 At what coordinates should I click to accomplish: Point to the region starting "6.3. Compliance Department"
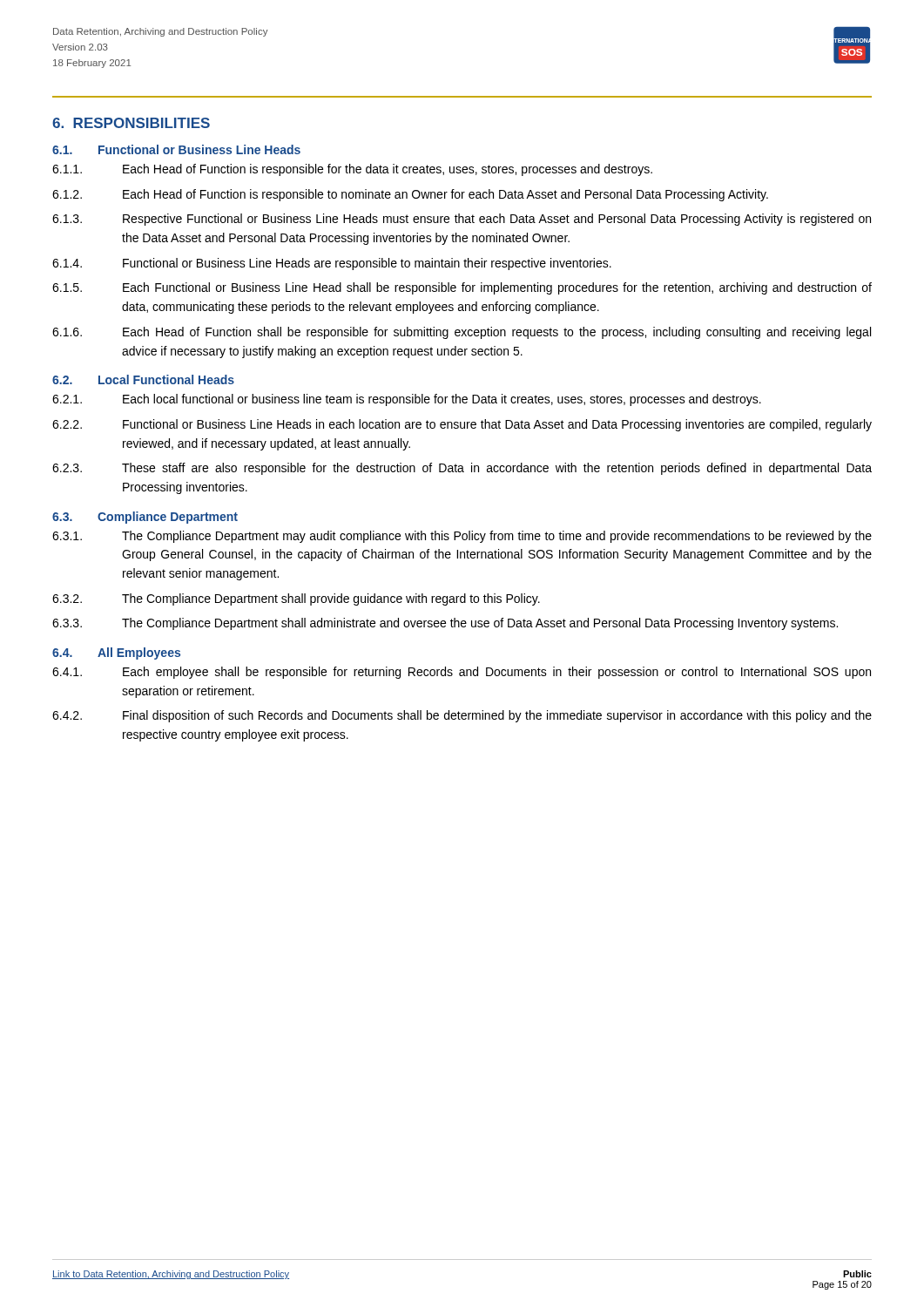(145, 518)
